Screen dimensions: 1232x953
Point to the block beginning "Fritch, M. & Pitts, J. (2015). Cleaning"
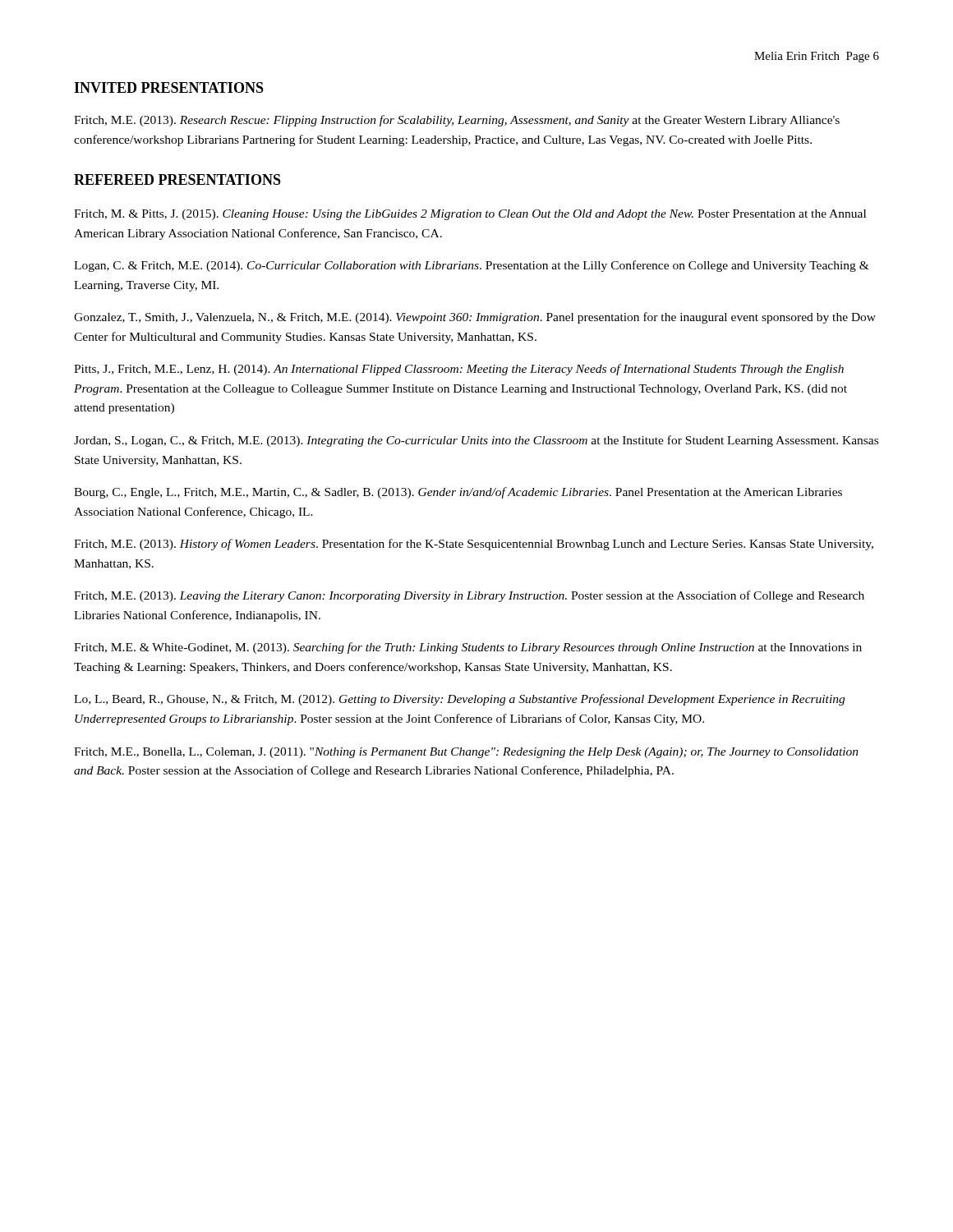tap(470, 223)
